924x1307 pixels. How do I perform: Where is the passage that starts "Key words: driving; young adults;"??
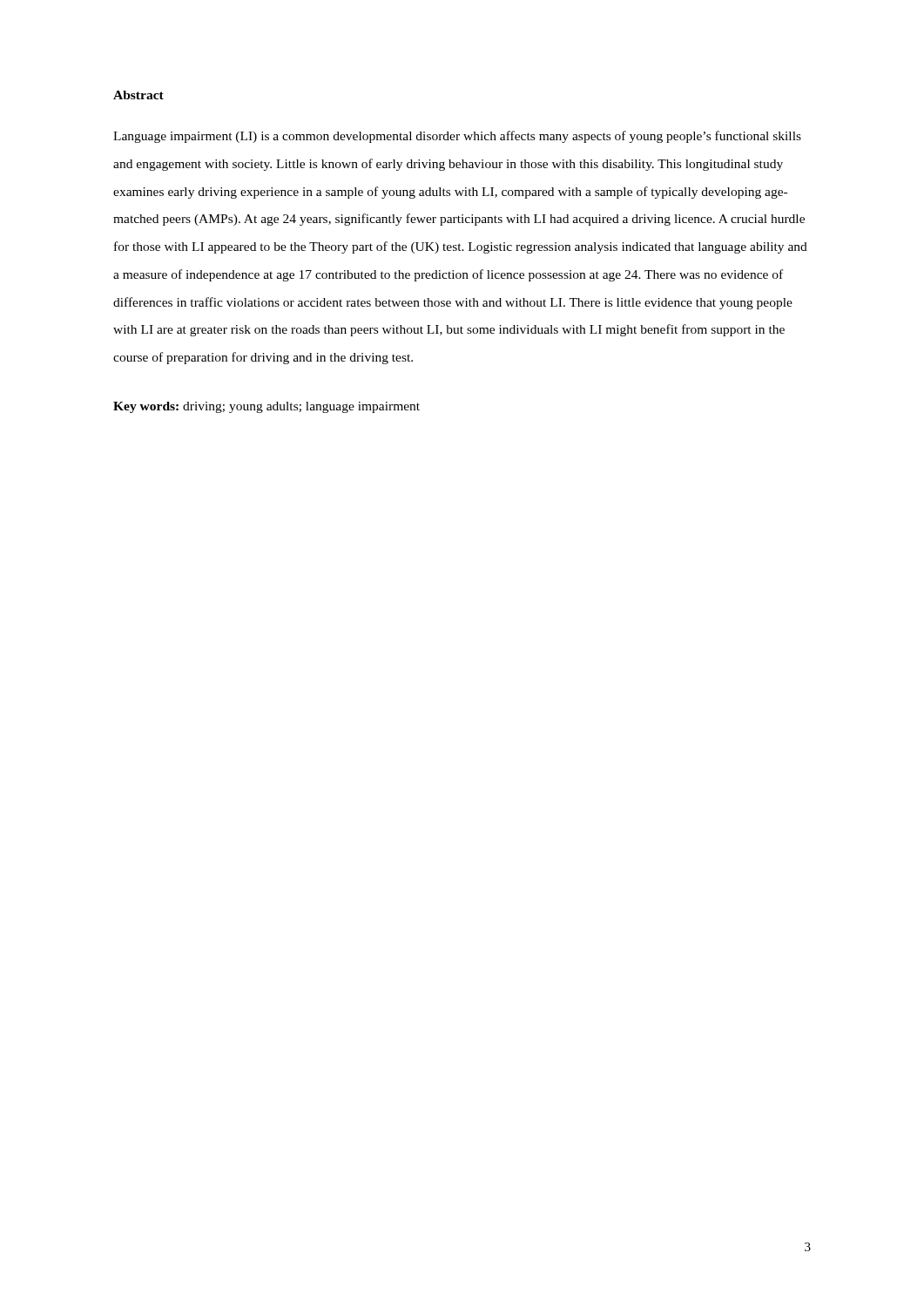tap(267, 405)
